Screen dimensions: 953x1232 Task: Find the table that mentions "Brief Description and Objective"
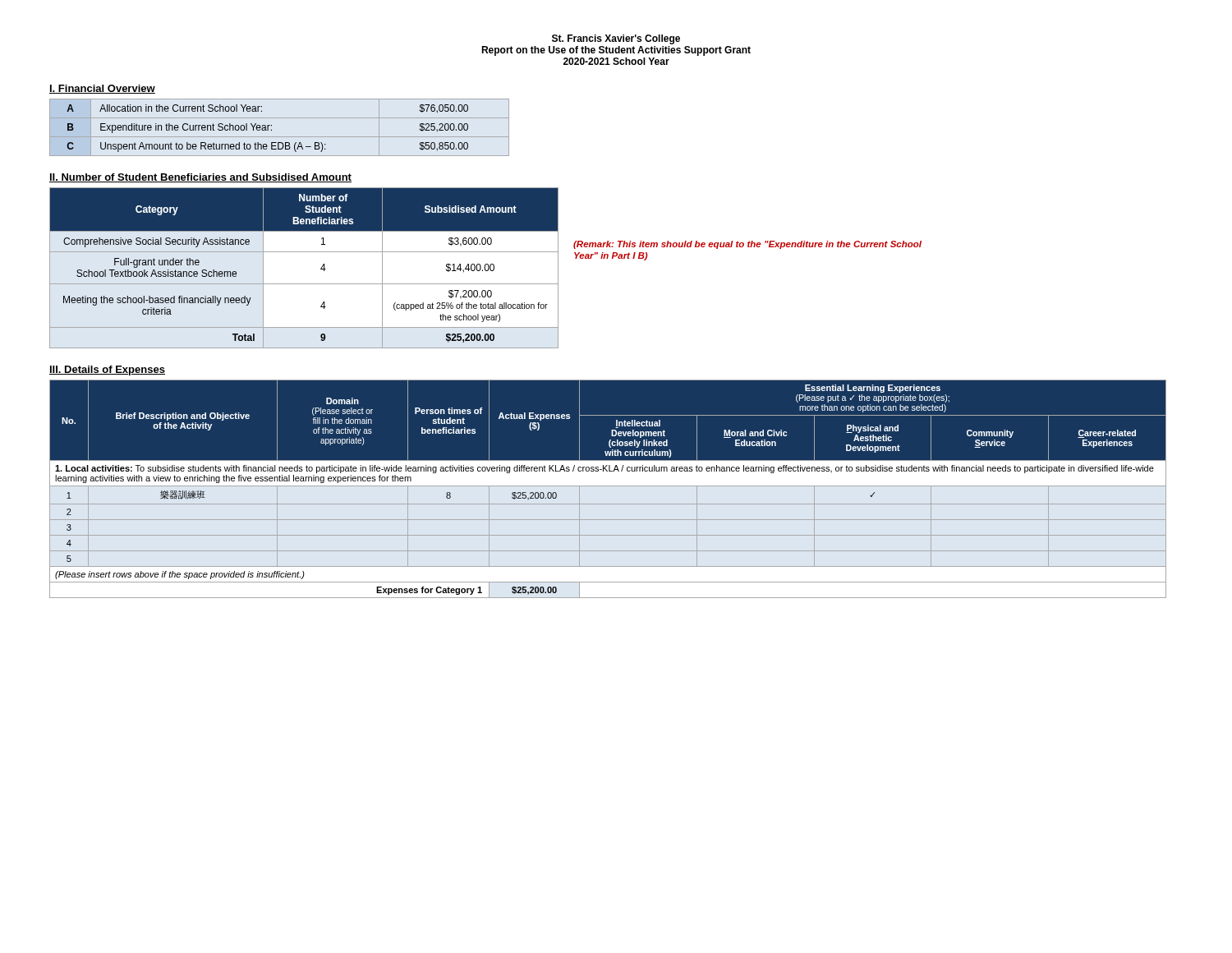coord(616,489)
